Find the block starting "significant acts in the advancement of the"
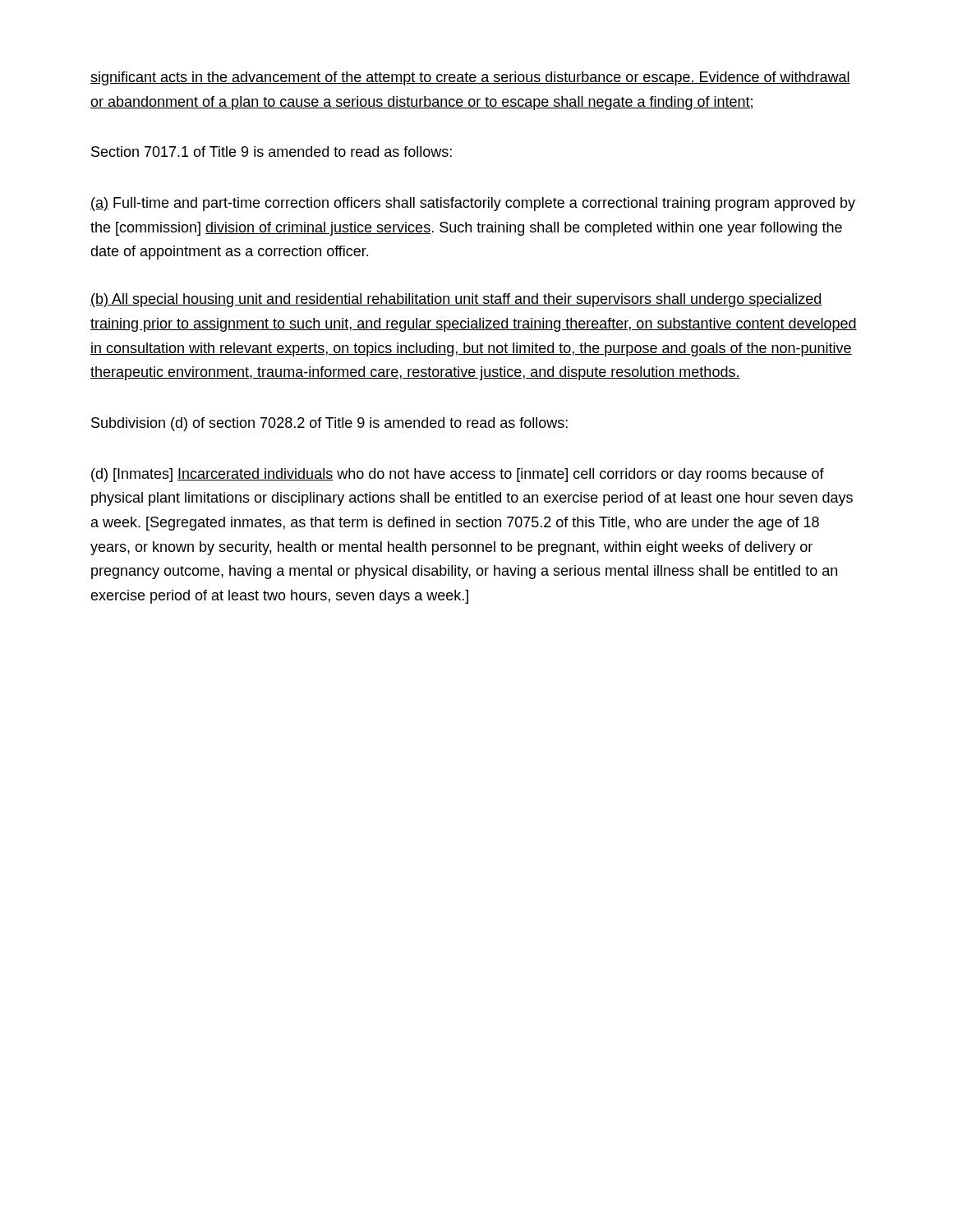This screenshot has height=1232, width=953. tap(476, 90)
